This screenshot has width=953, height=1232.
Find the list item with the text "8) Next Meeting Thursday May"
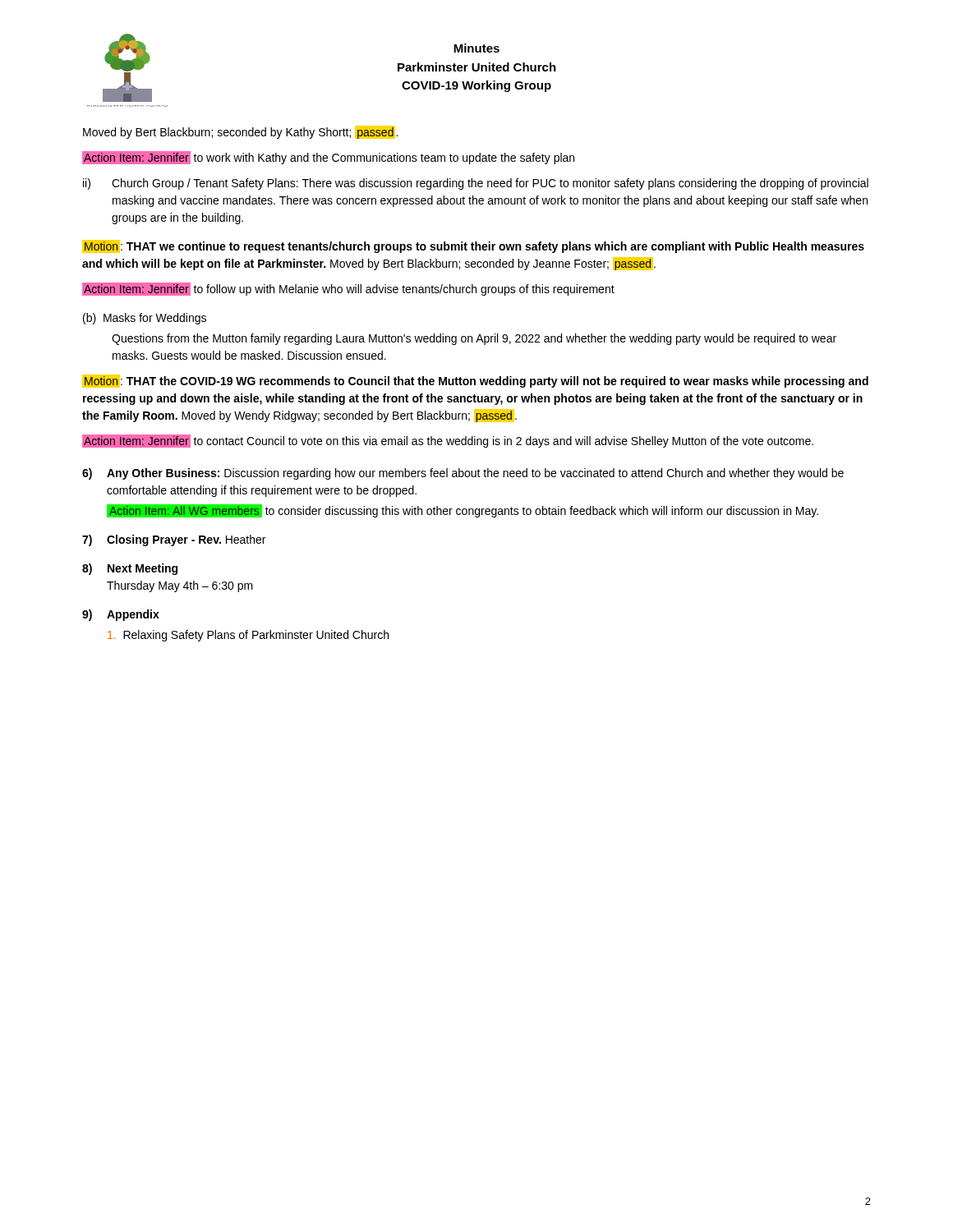[130, 569]
